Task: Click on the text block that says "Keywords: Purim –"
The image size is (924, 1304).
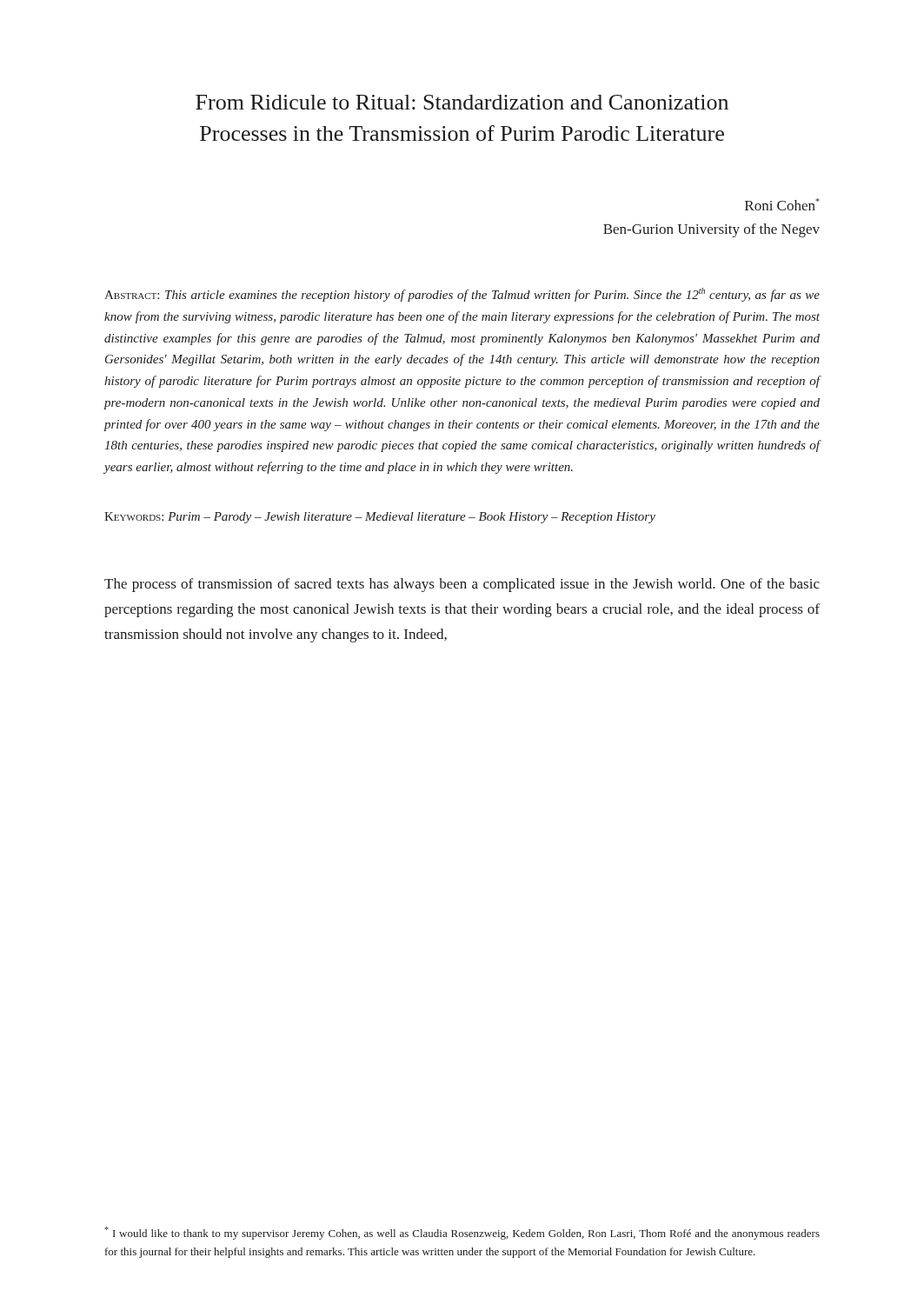Action: [380, 516]
